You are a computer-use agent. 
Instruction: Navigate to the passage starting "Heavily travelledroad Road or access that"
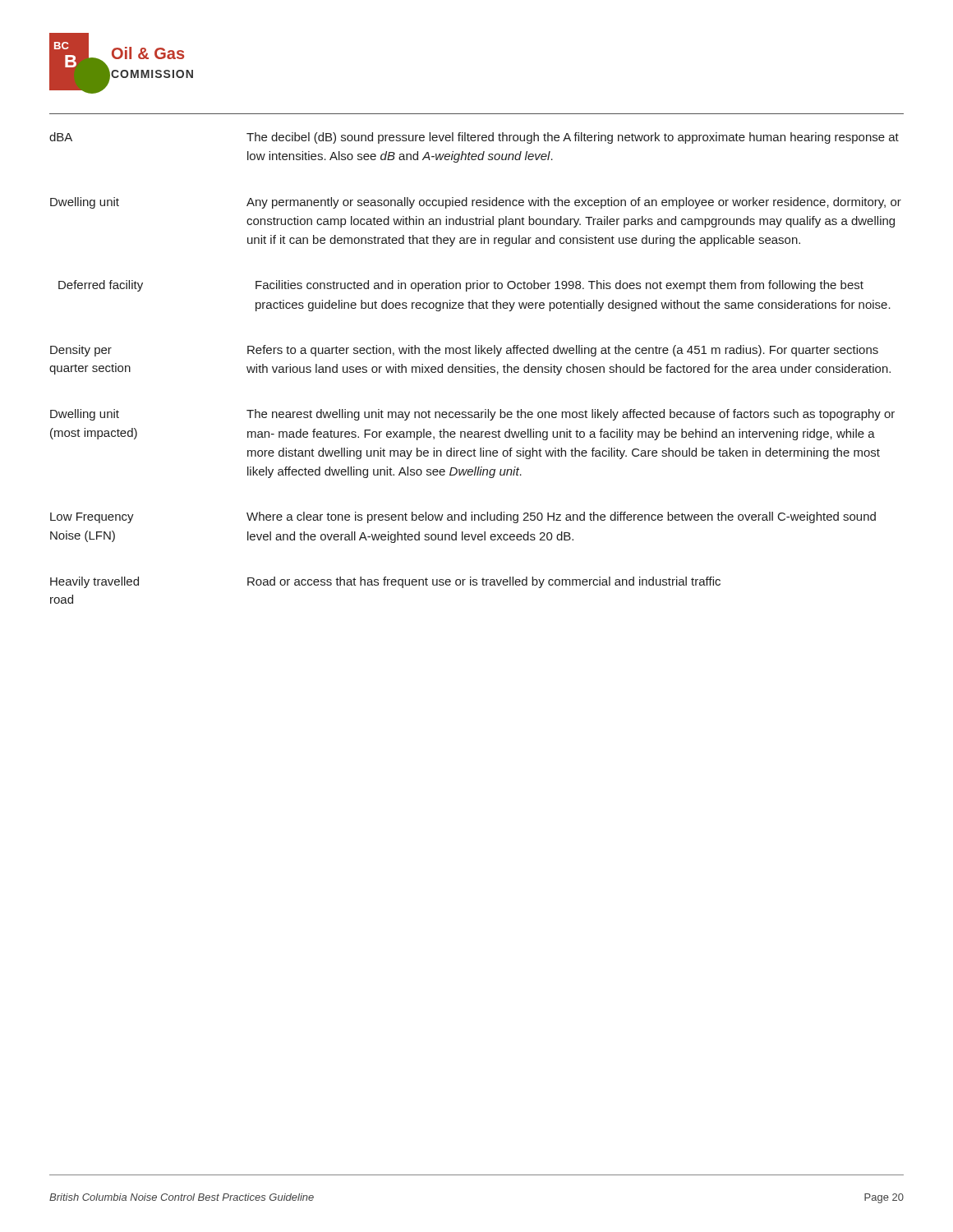(476, 590)
